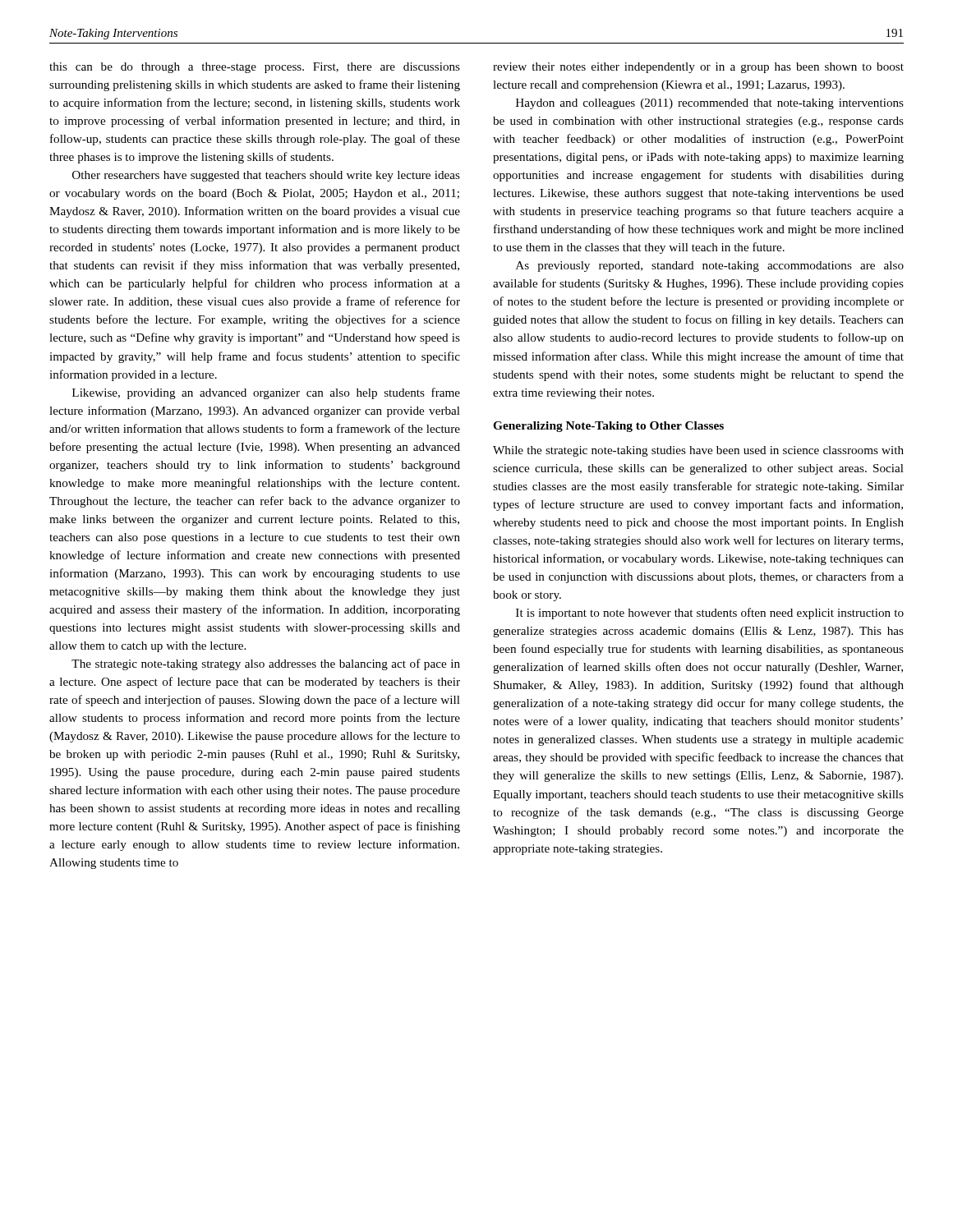This screenshot has height=1232, width=953.
Task: Locate the section header that says "Generalizing Note-Taking to Other Classes"
Action: (608, 425)
